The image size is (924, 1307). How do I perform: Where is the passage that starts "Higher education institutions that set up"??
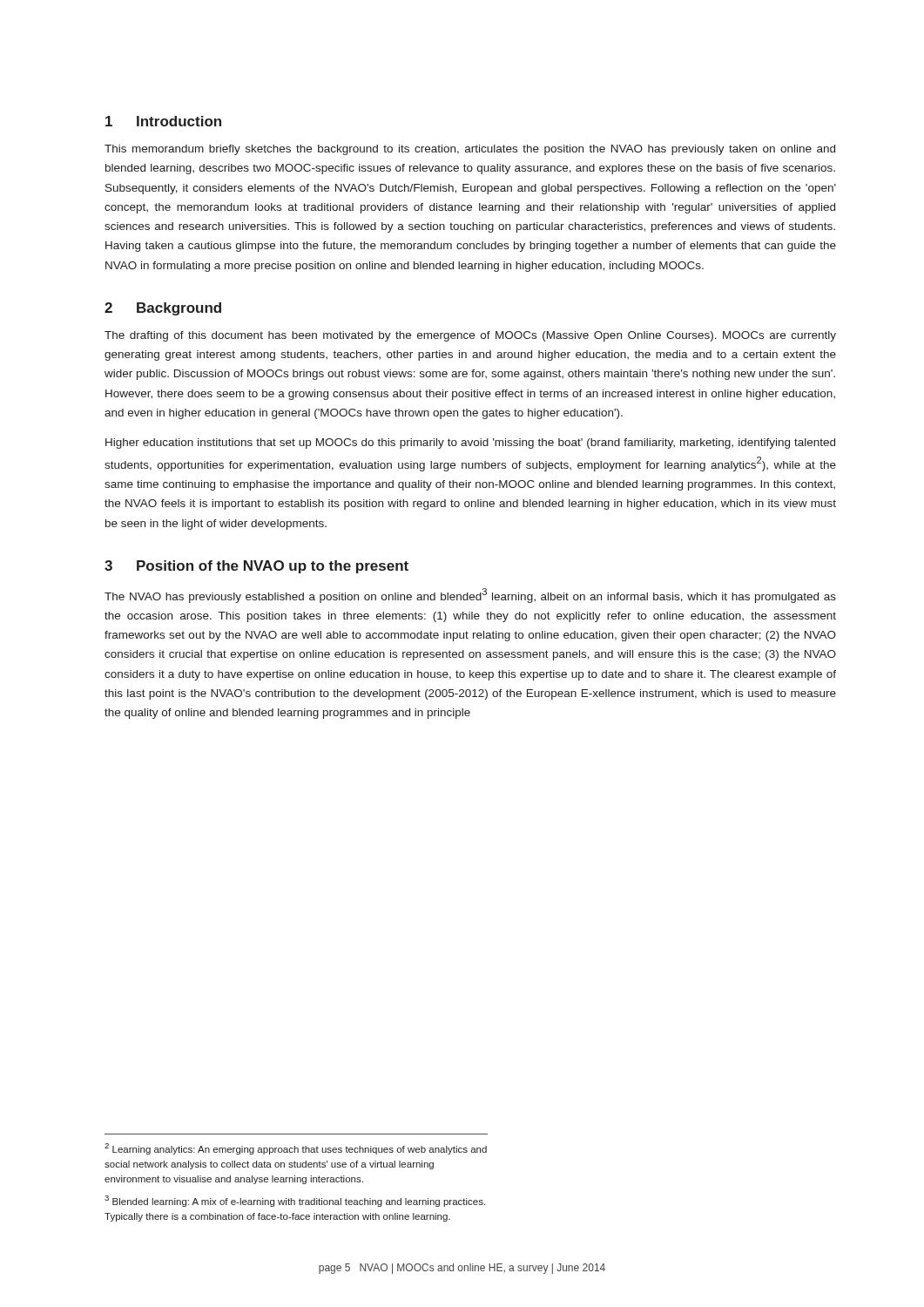coord(470,483)
